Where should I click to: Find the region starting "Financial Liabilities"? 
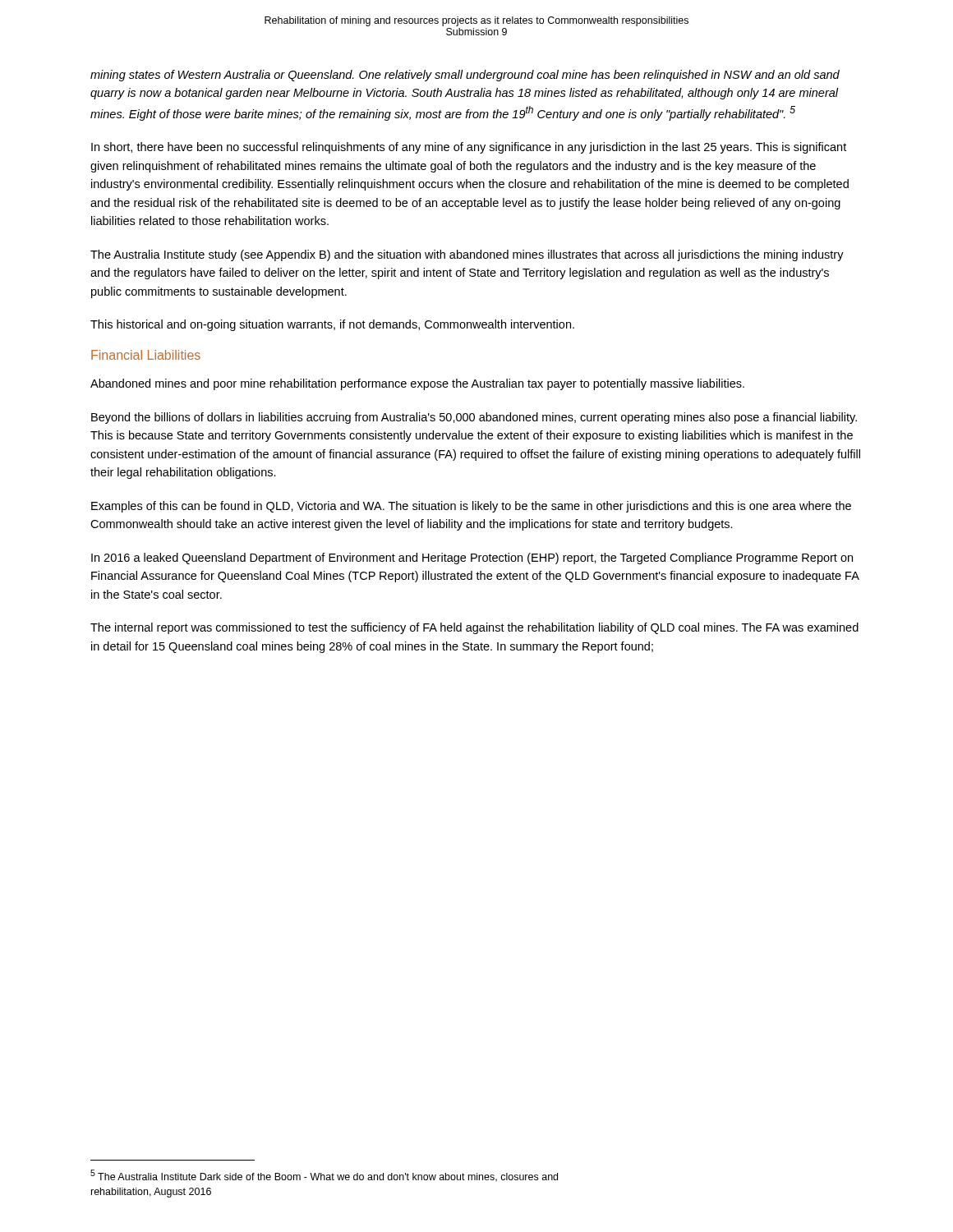(x=146, y=356)
